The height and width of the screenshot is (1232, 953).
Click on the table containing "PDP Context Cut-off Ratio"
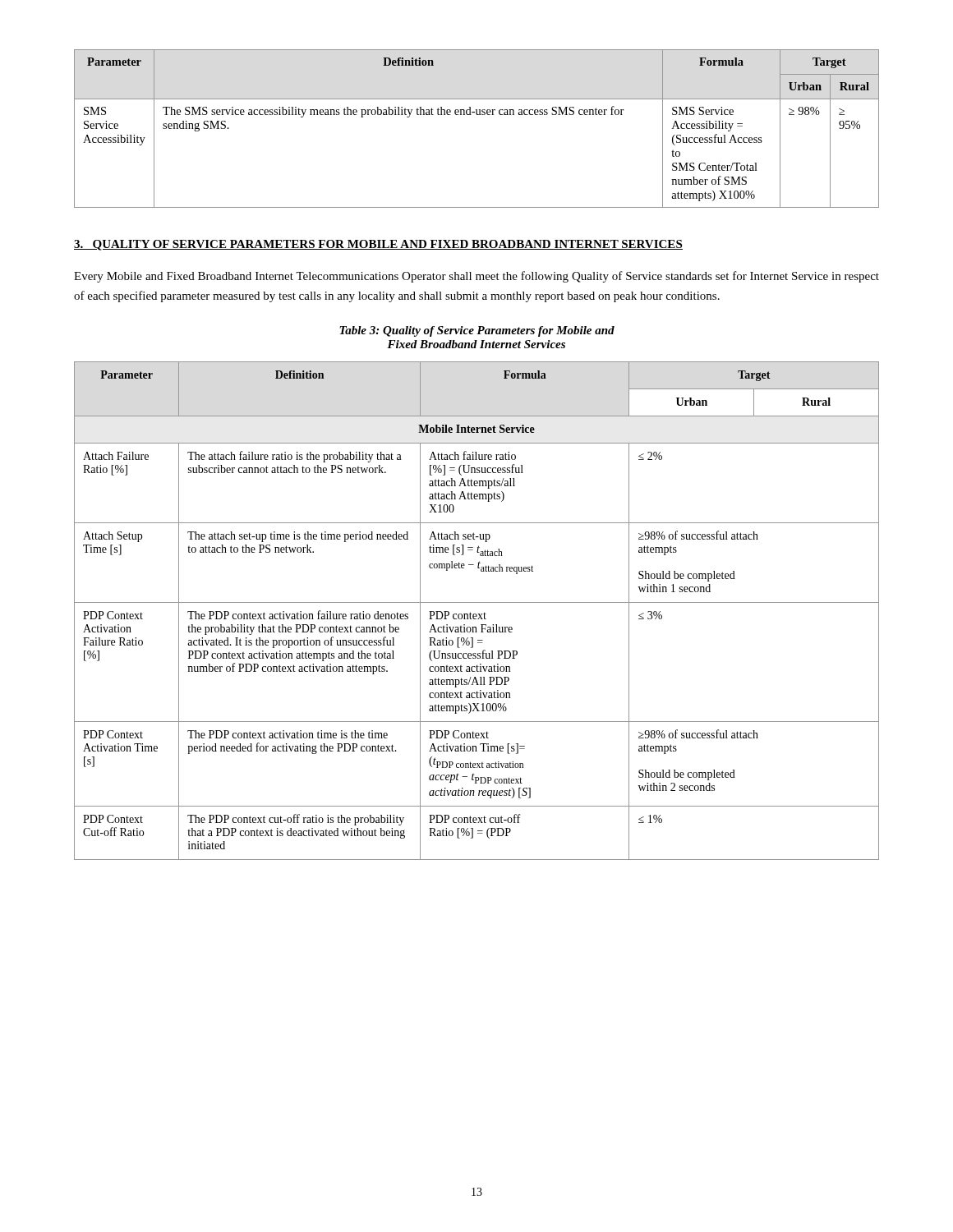(476, 610)
